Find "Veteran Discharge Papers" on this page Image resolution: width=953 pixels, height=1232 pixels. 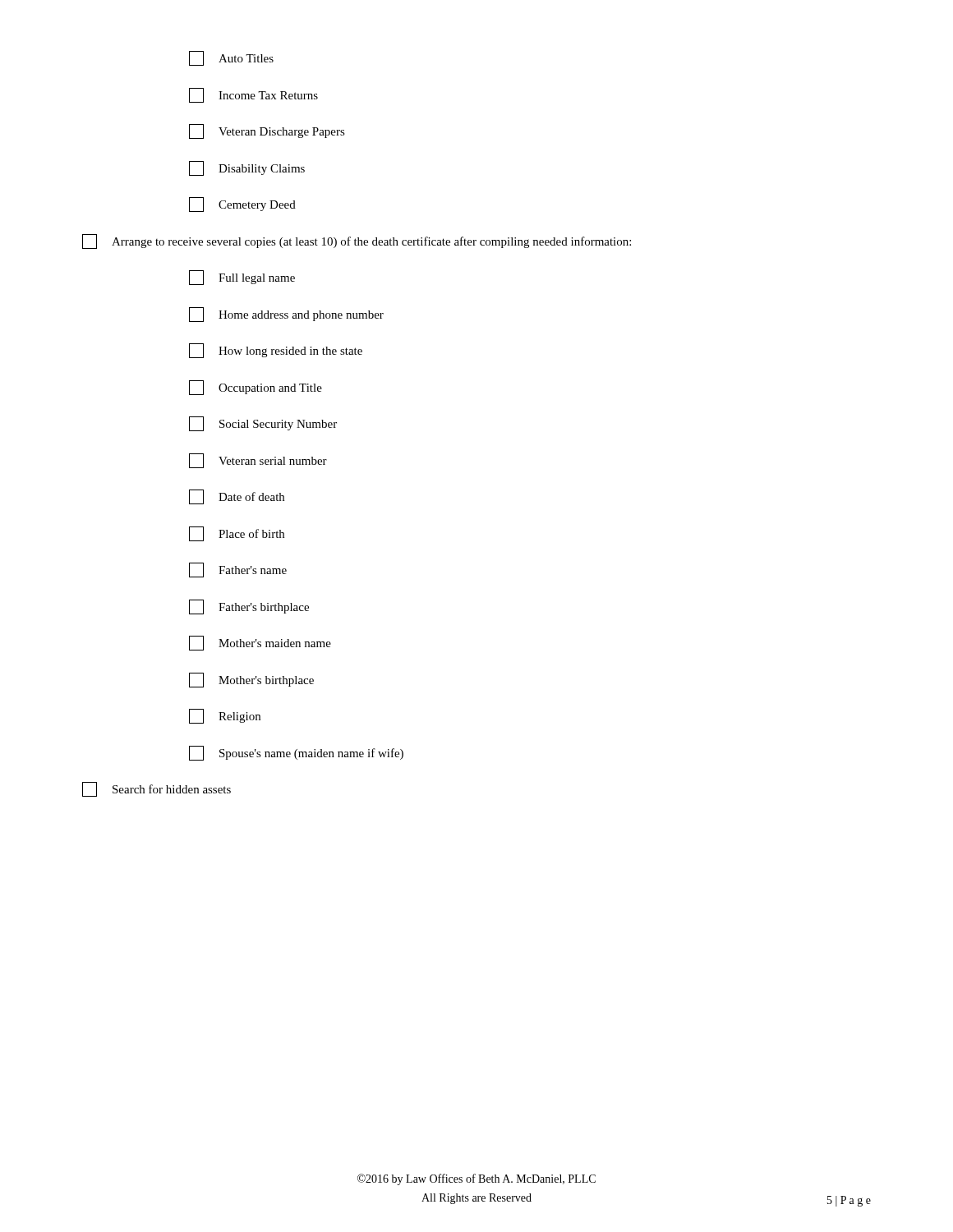267,131
